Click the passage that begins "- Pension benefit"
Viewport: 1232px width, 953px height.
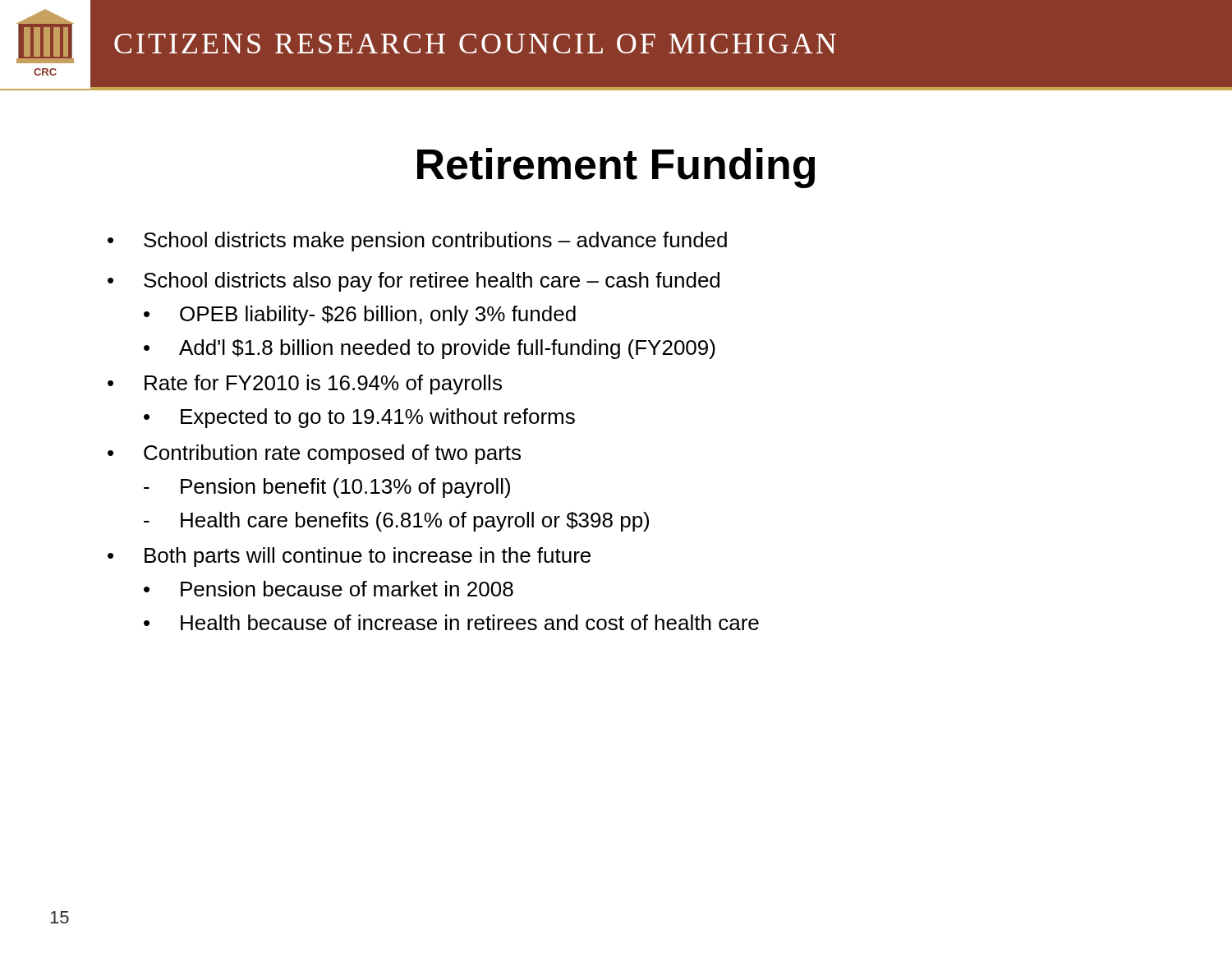pos(327,487)
